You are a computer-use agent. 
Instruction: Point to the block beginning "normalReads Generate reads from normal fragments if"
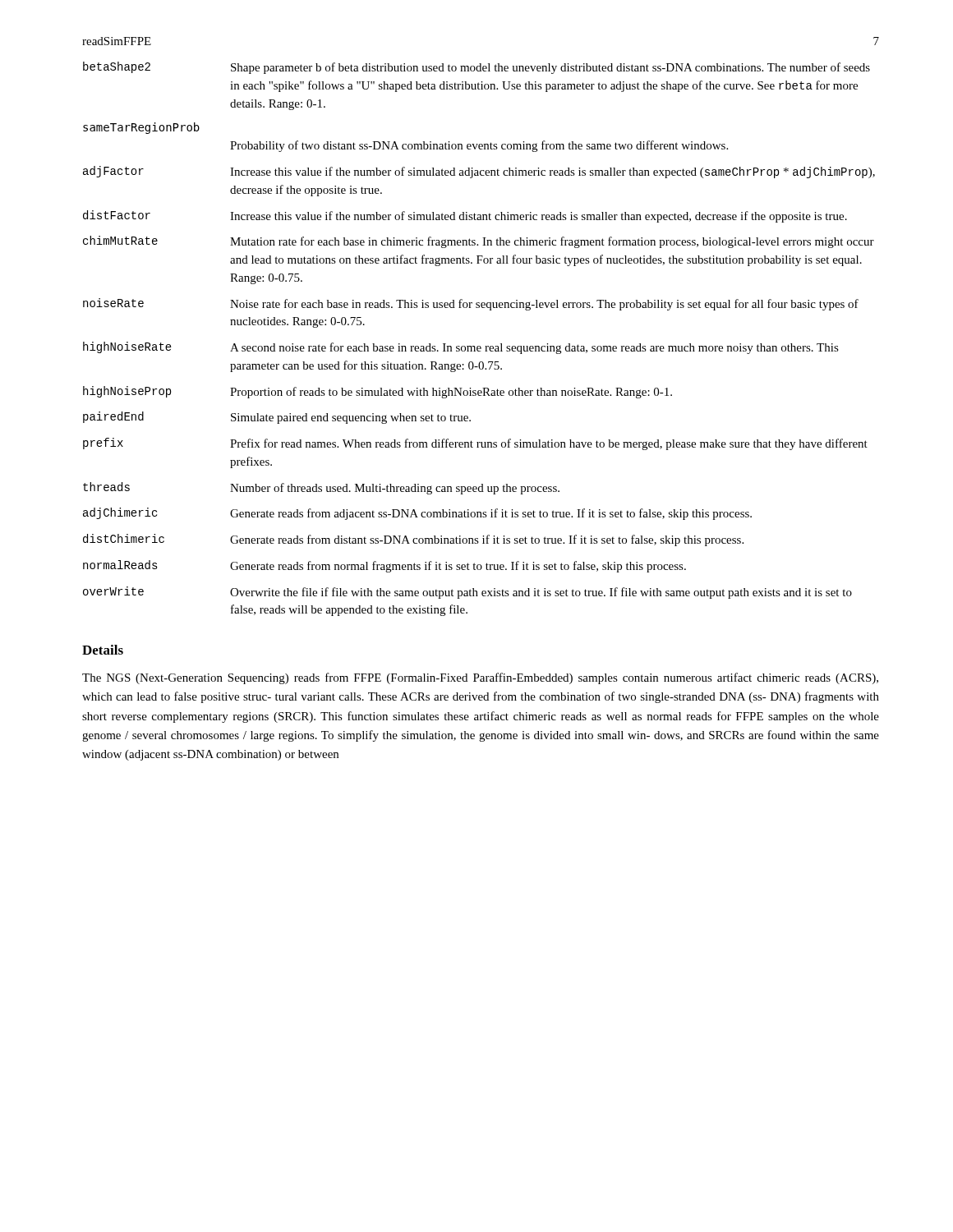click(481, 566)
